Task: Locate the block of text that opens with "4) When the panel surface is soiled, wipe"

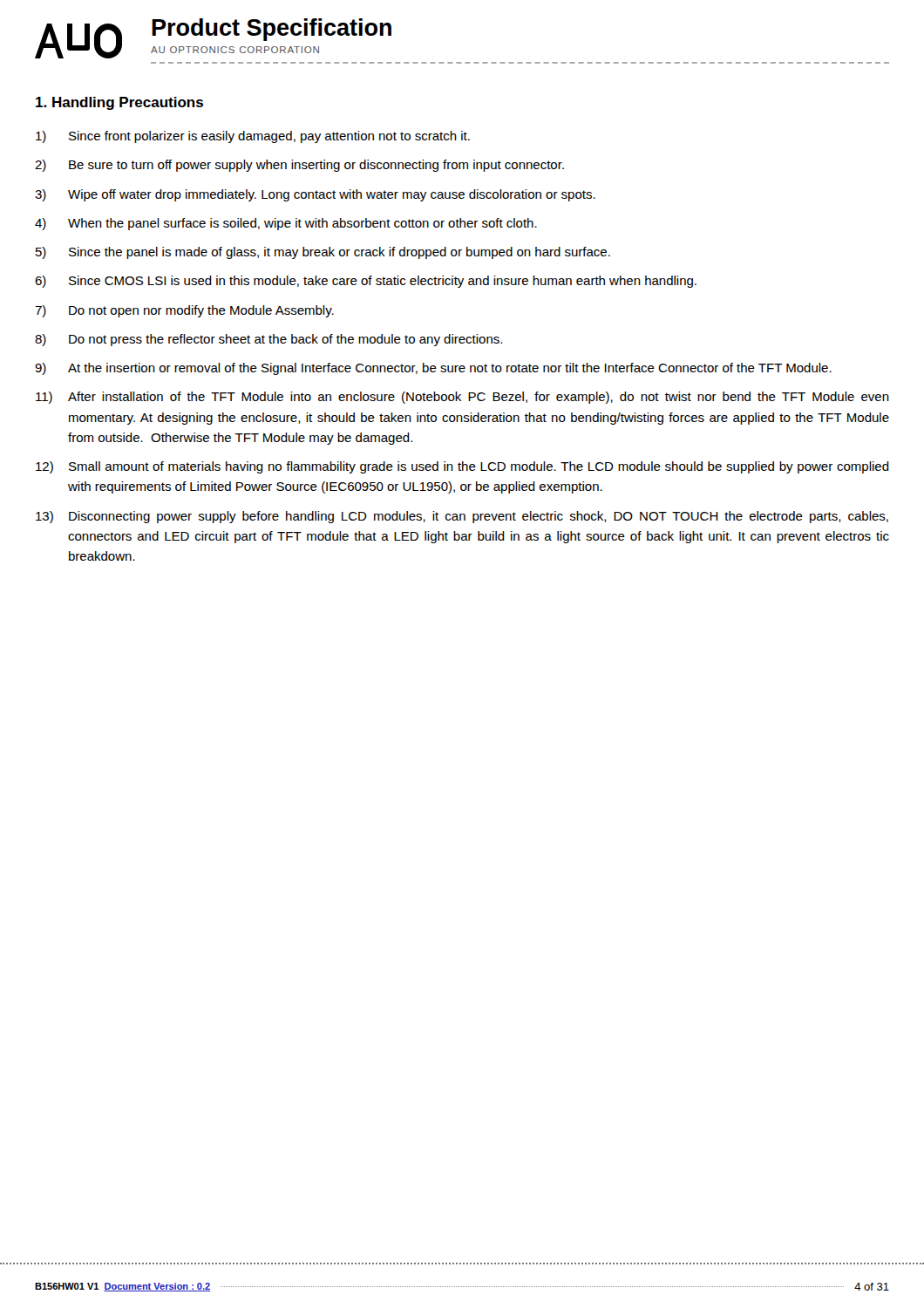Action: [462, 223]
